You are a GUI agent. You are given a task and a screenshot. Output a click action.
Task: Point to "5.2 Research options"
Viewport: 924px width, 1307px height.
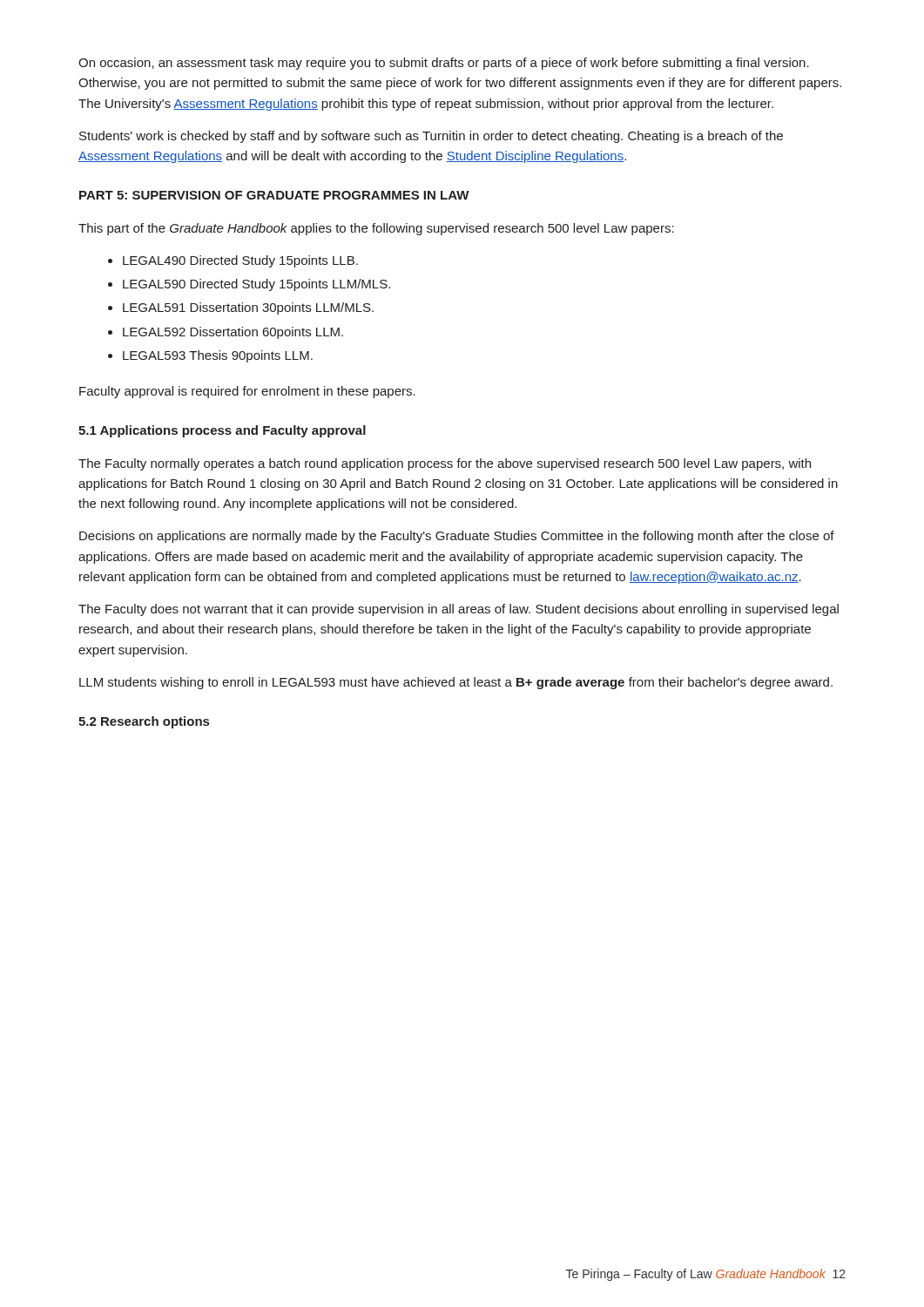point(144,722)
